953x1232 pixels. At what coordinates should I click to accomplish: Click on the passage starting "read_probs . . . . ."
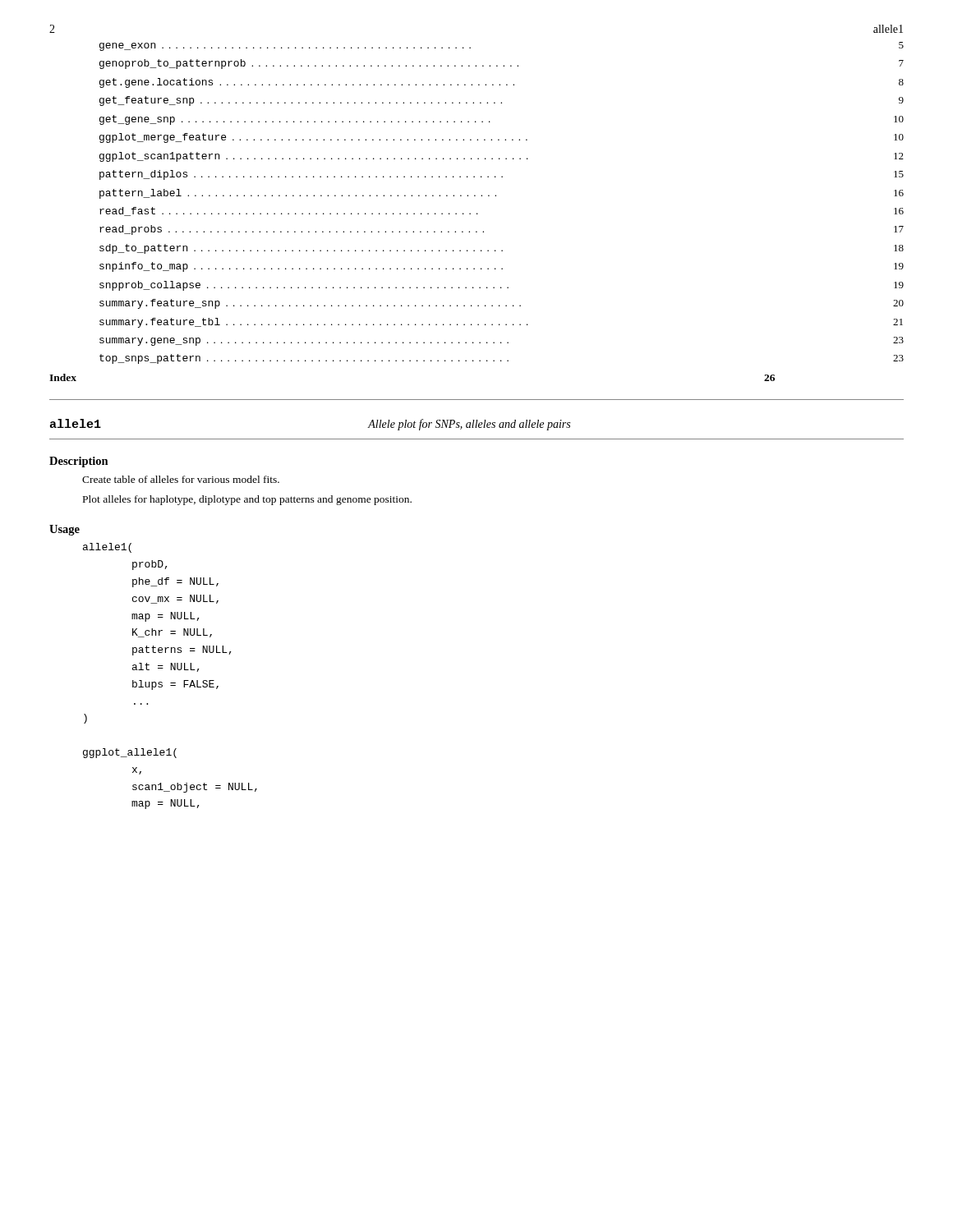point(133,230)
